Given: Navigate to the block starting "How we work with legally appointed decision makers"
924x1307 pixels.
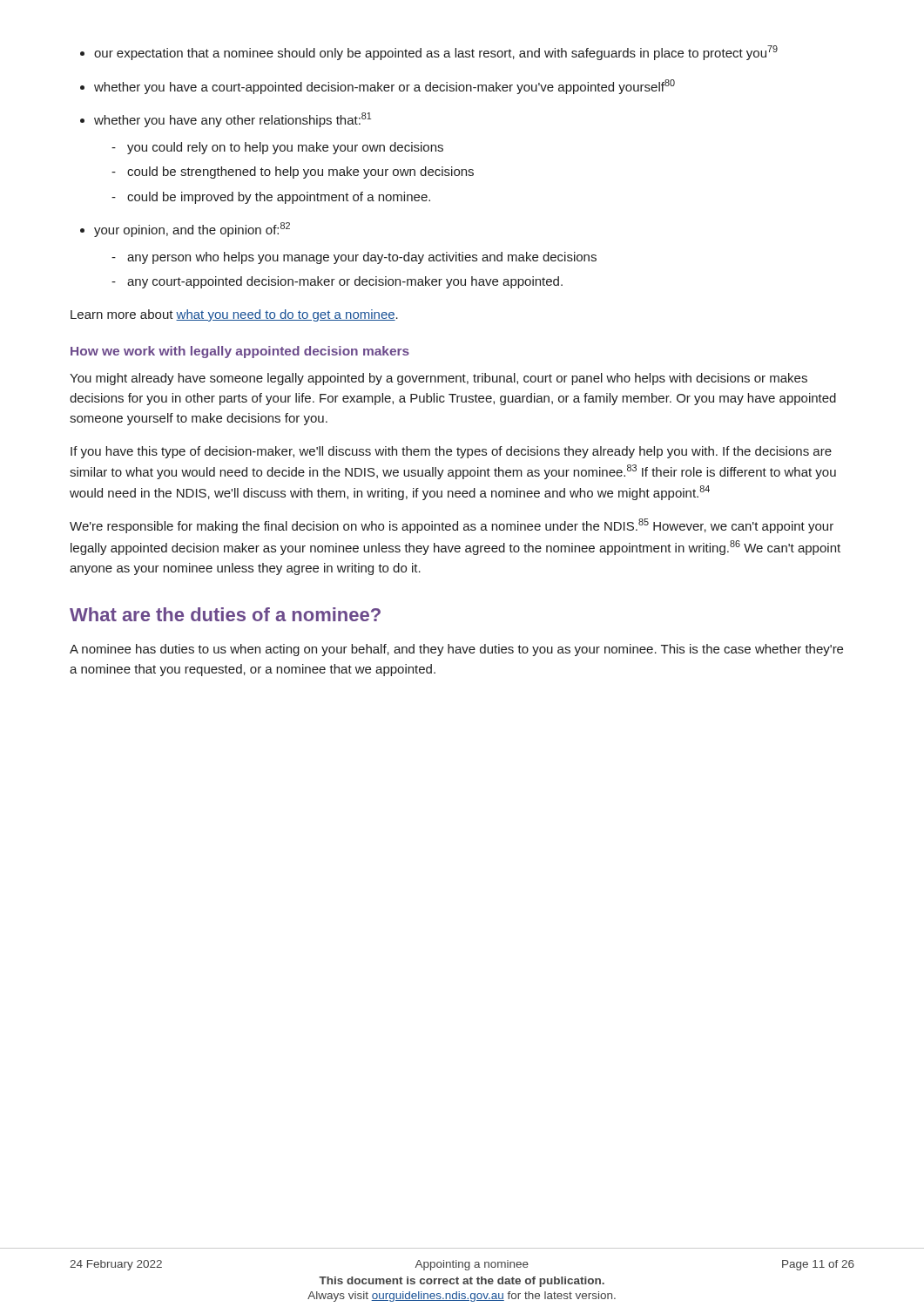Looking at the screenshot, I should coord(240,350).
